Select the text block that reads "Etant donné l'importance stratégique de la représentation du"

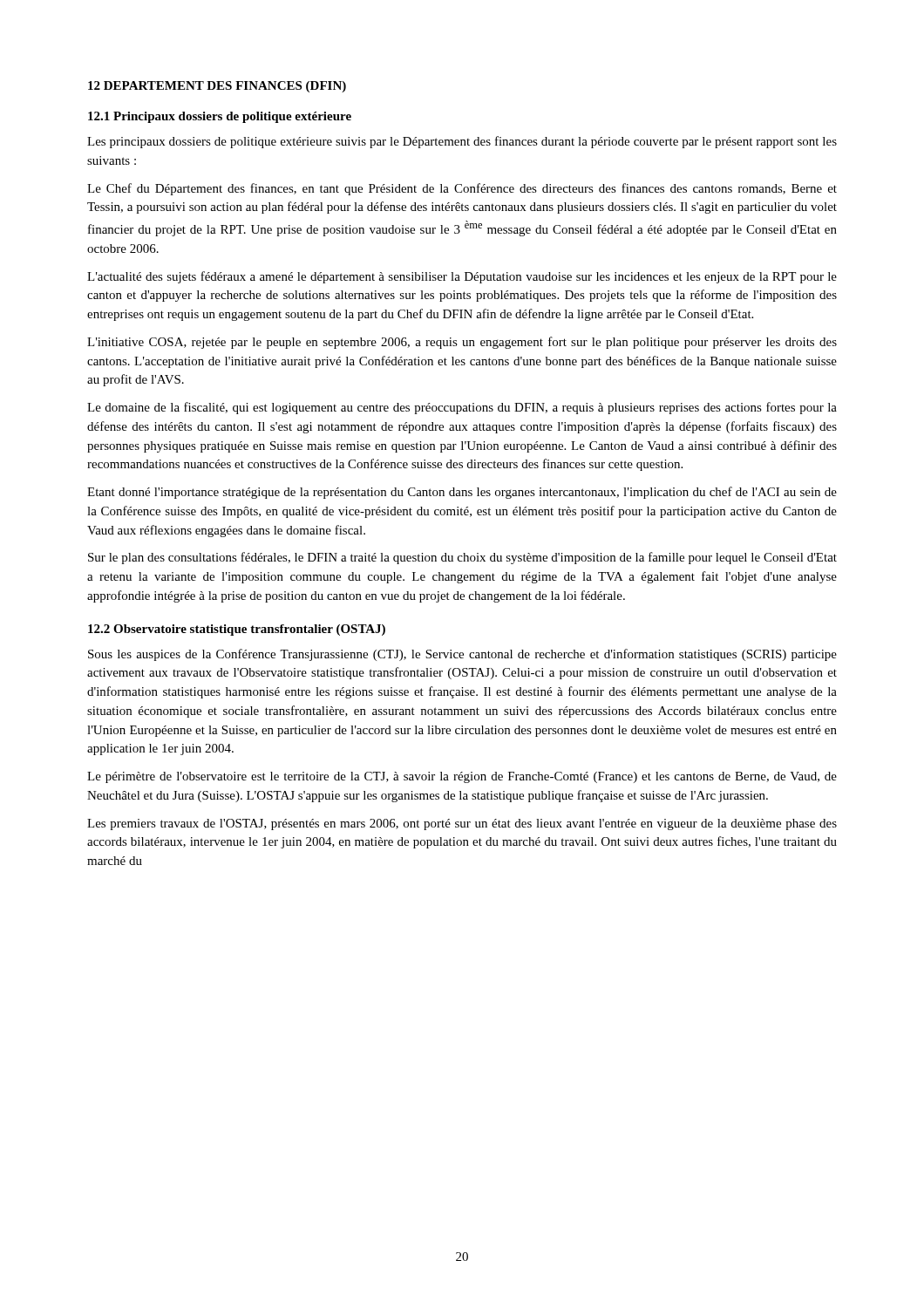462,511
